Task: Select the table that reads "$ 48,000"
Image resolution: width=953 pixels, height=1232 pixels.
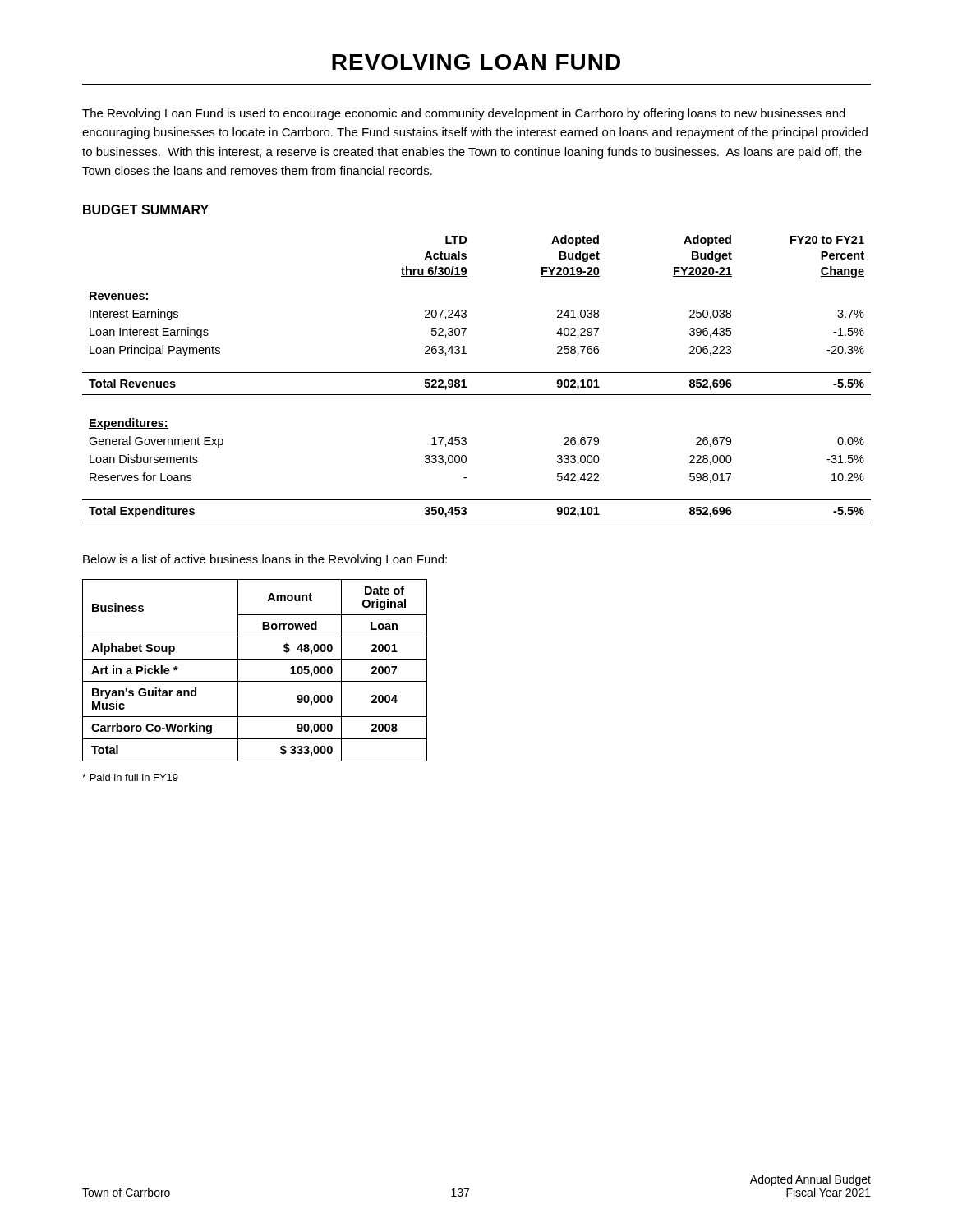Action: [x=255, y=670]
